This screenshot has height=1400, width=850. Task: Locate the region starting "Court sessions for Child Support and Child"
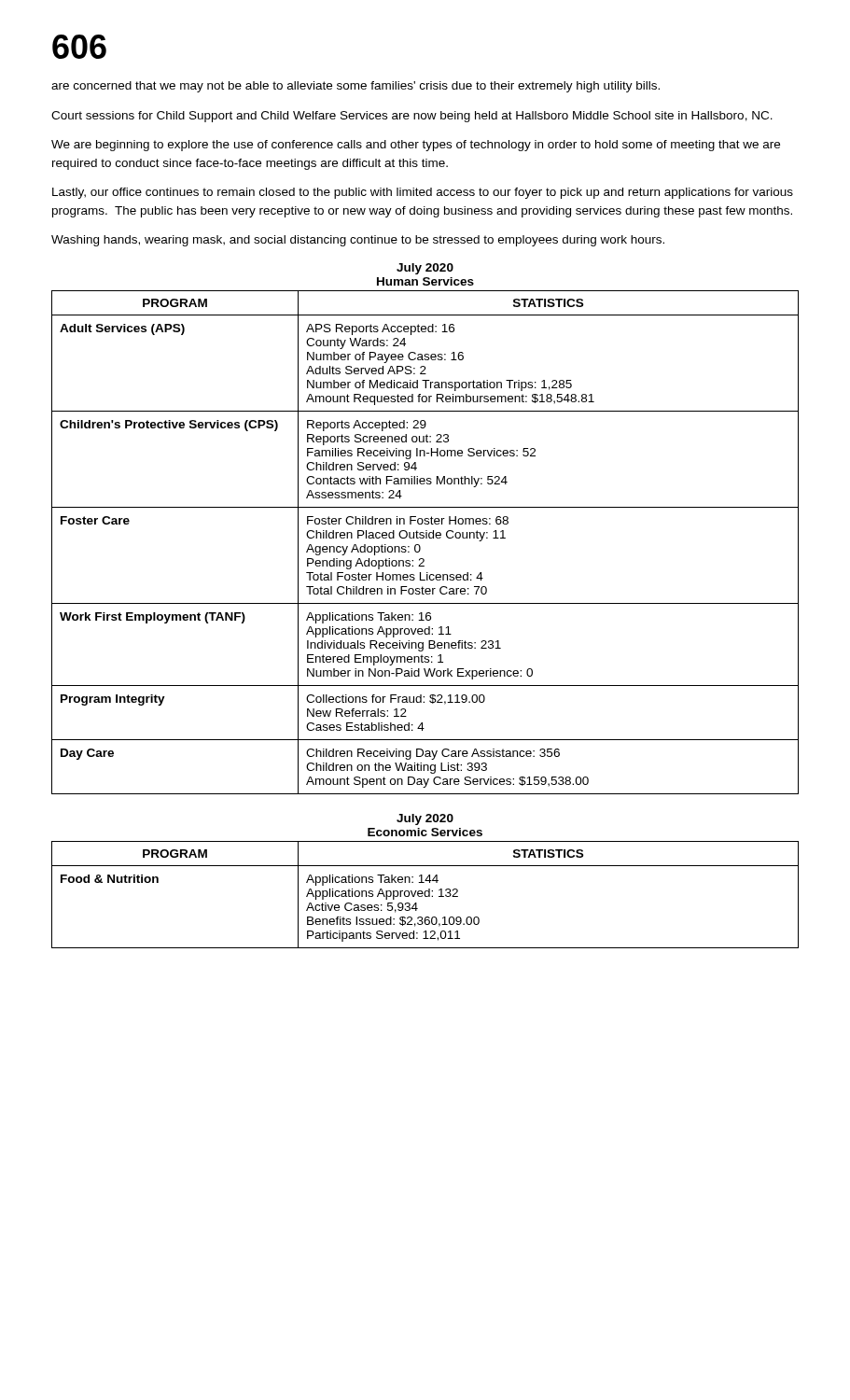[412, 115]
